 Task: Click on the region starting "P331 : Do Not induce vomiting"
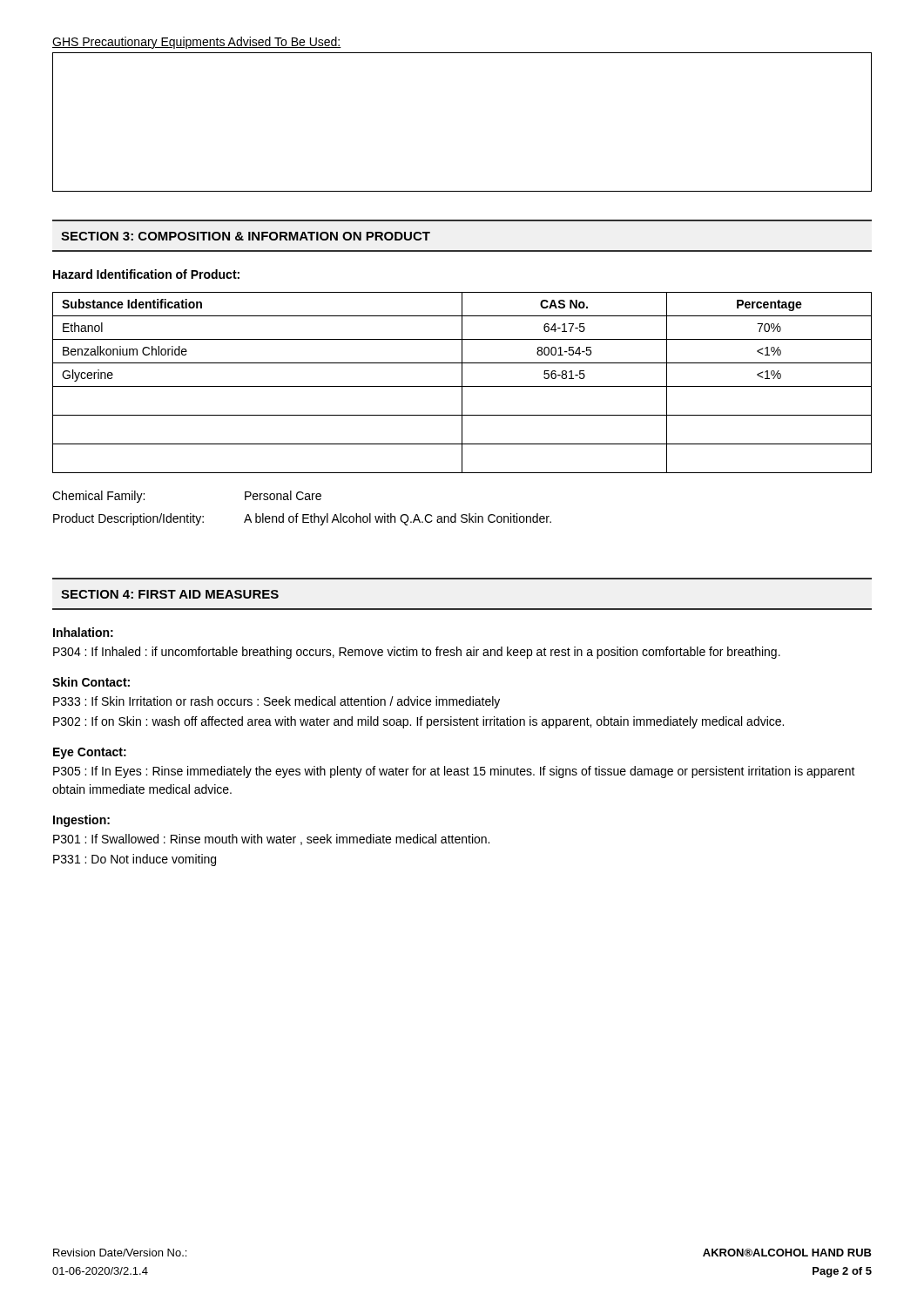click(x=135, y=859)
